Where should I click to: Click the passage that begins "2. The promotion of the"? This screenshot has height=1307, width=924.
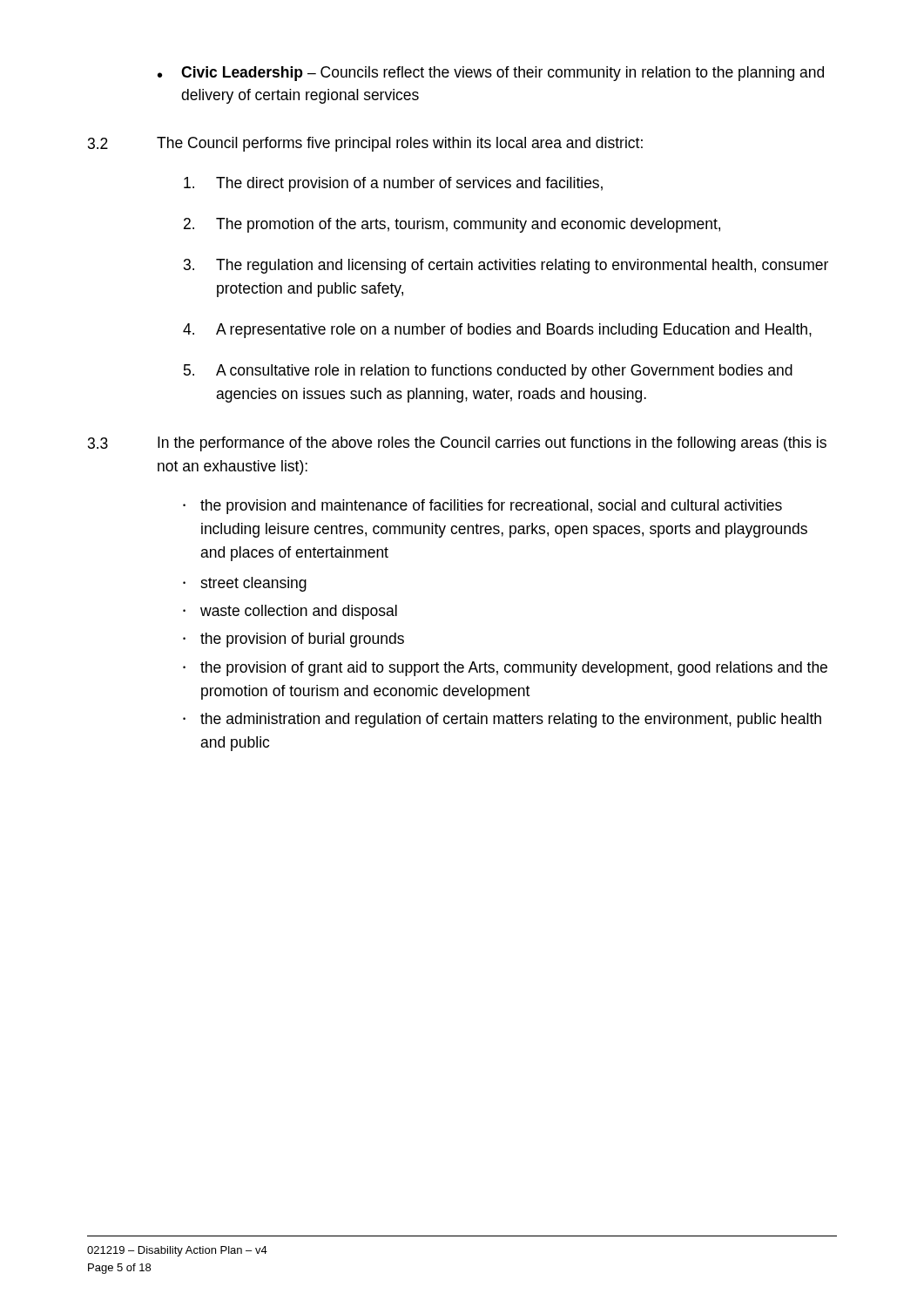452,224
